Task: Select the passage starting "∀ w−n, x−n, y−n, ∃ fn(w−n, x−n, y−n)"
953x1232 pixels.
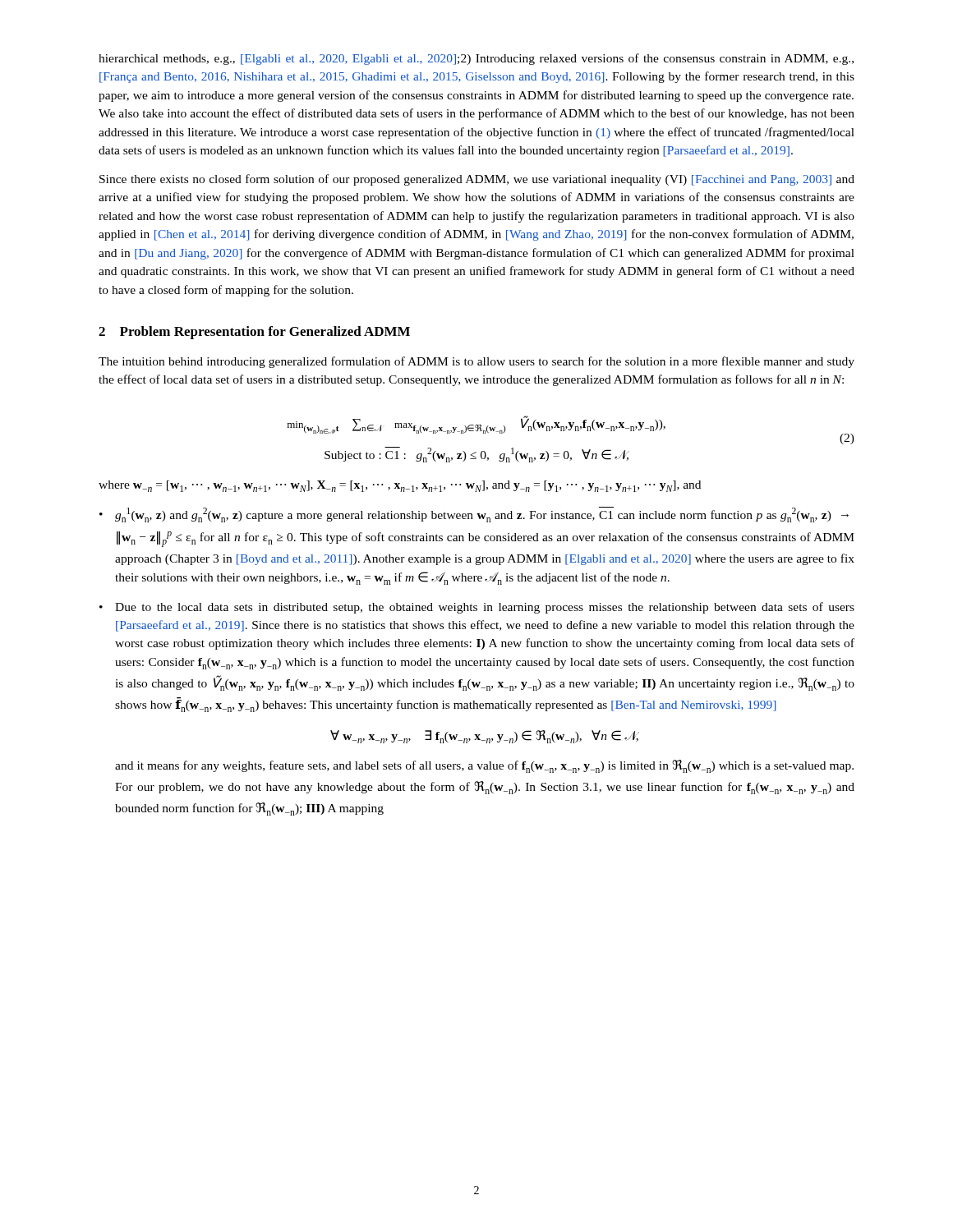Action: pos(485,737)
